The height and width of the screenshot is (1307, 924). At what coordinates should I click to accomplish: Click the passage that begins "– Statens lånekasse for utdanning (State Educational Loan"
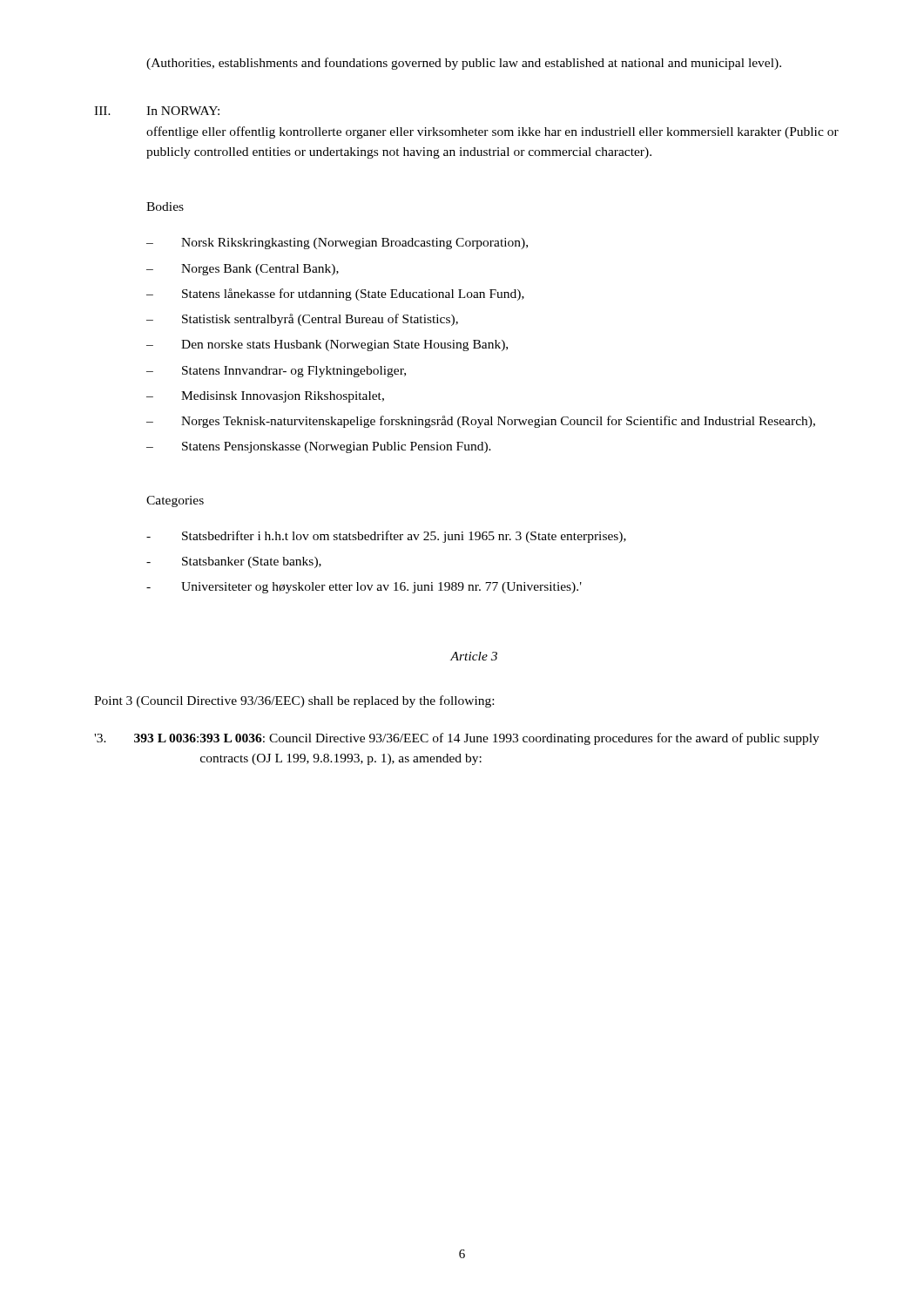500,293
